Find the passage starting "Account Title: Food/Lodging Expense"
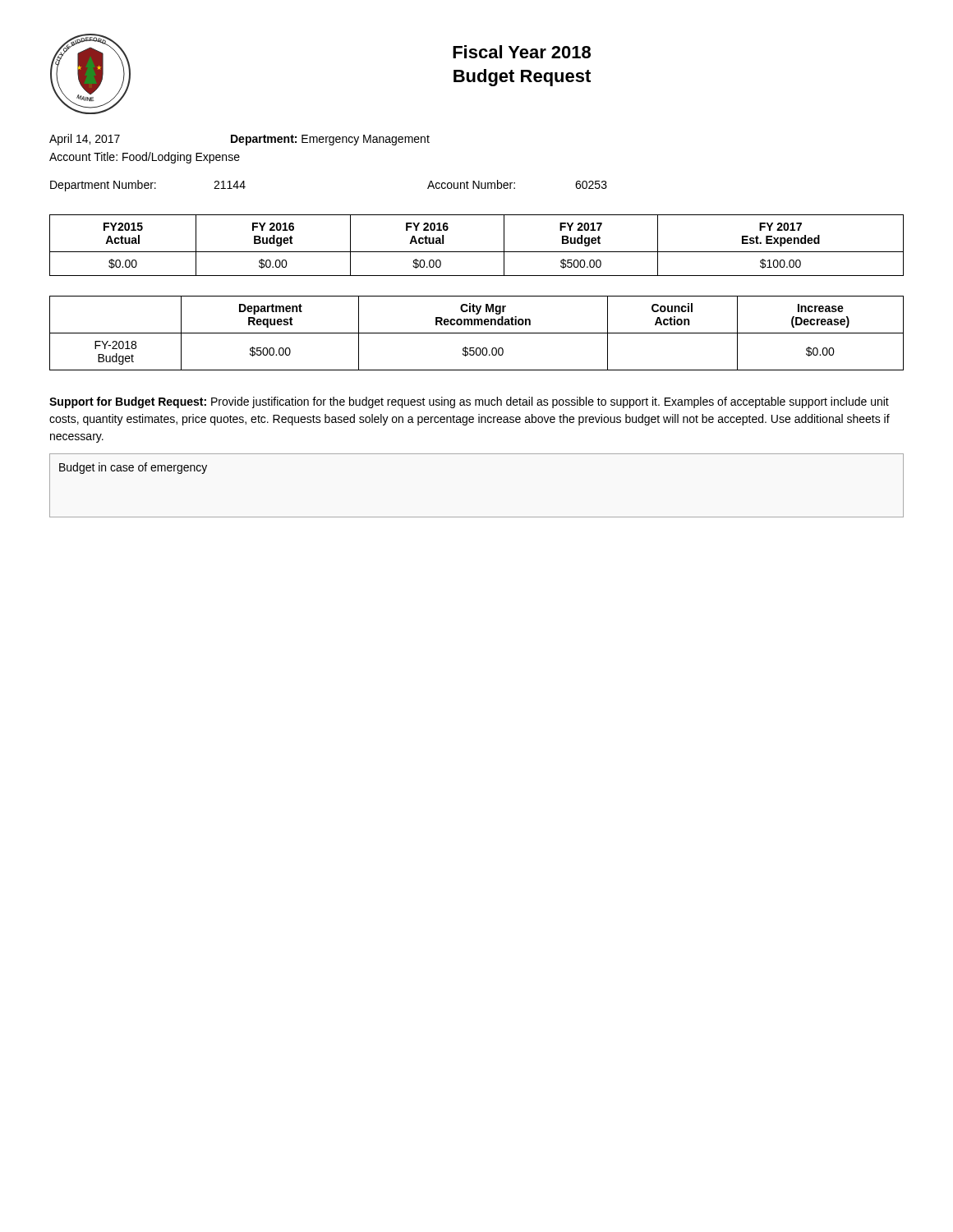 click(145, 157)
